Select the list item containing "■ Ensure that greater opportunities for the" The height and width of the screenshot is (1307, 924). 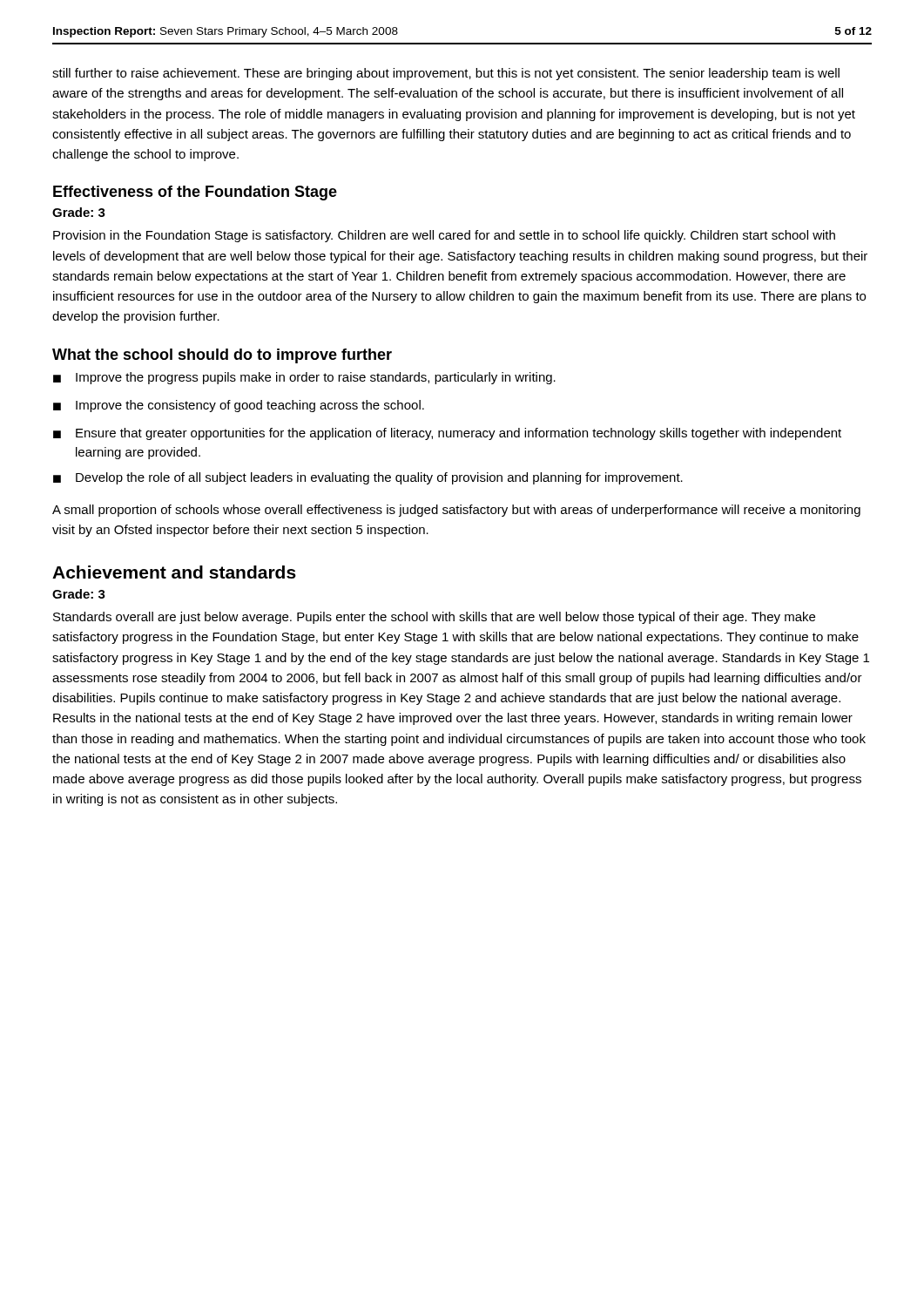[x=462, y=443]
